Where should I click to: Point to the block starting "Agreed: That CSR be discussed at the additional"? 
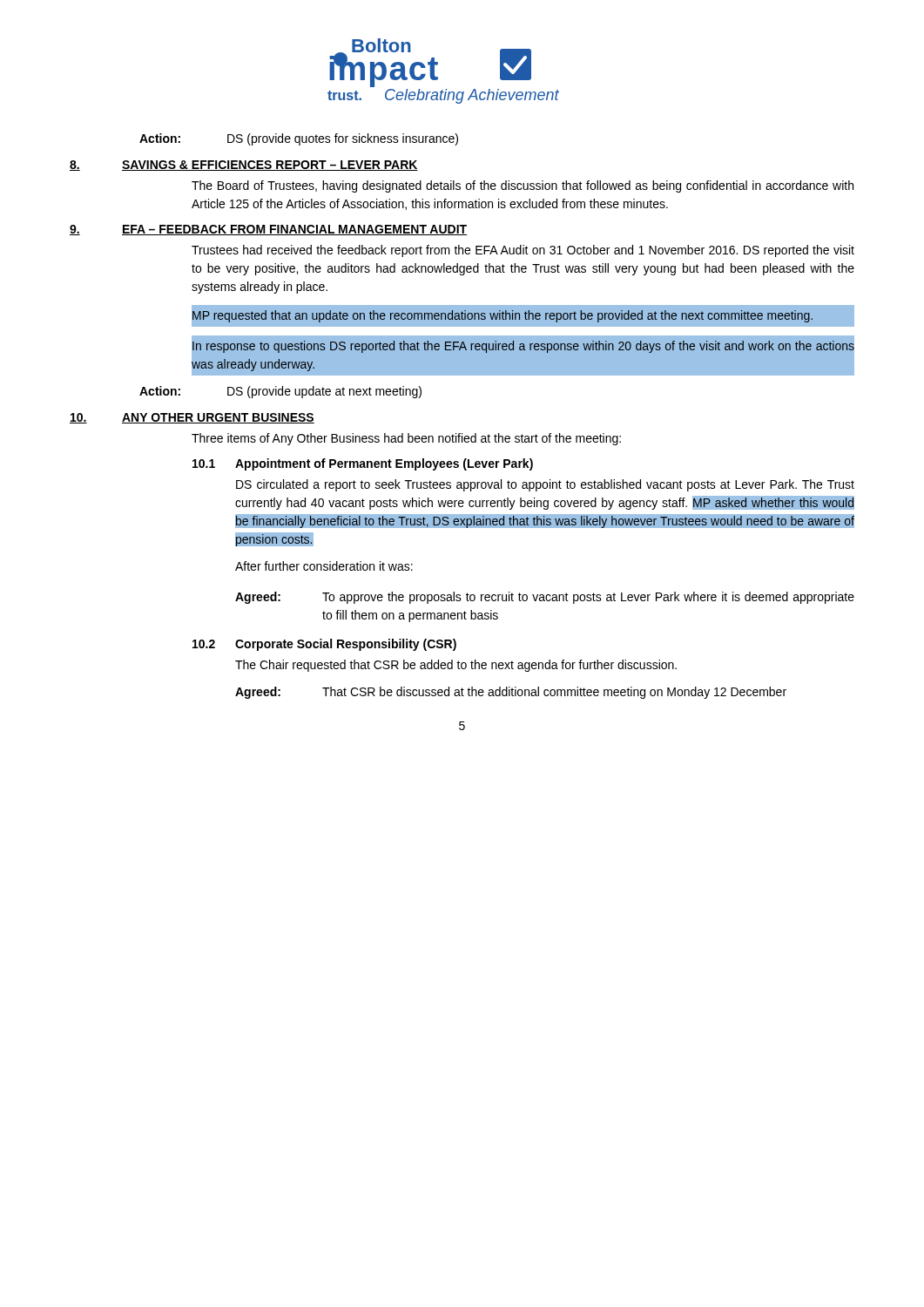pyautogui.click(x=545, y=692)
